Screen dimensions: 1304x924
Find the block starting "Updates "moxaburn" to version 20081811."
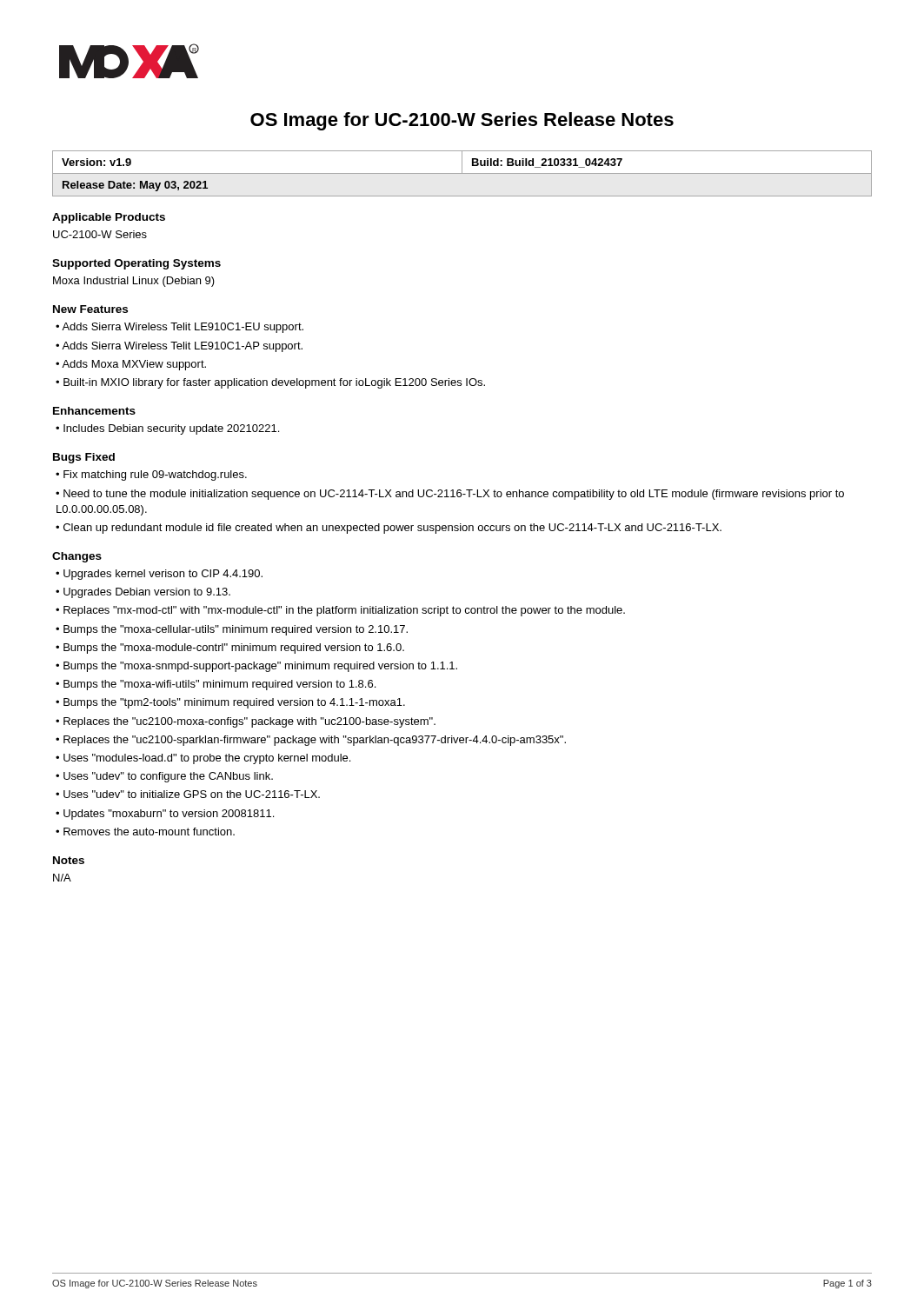tap(169, 813)
